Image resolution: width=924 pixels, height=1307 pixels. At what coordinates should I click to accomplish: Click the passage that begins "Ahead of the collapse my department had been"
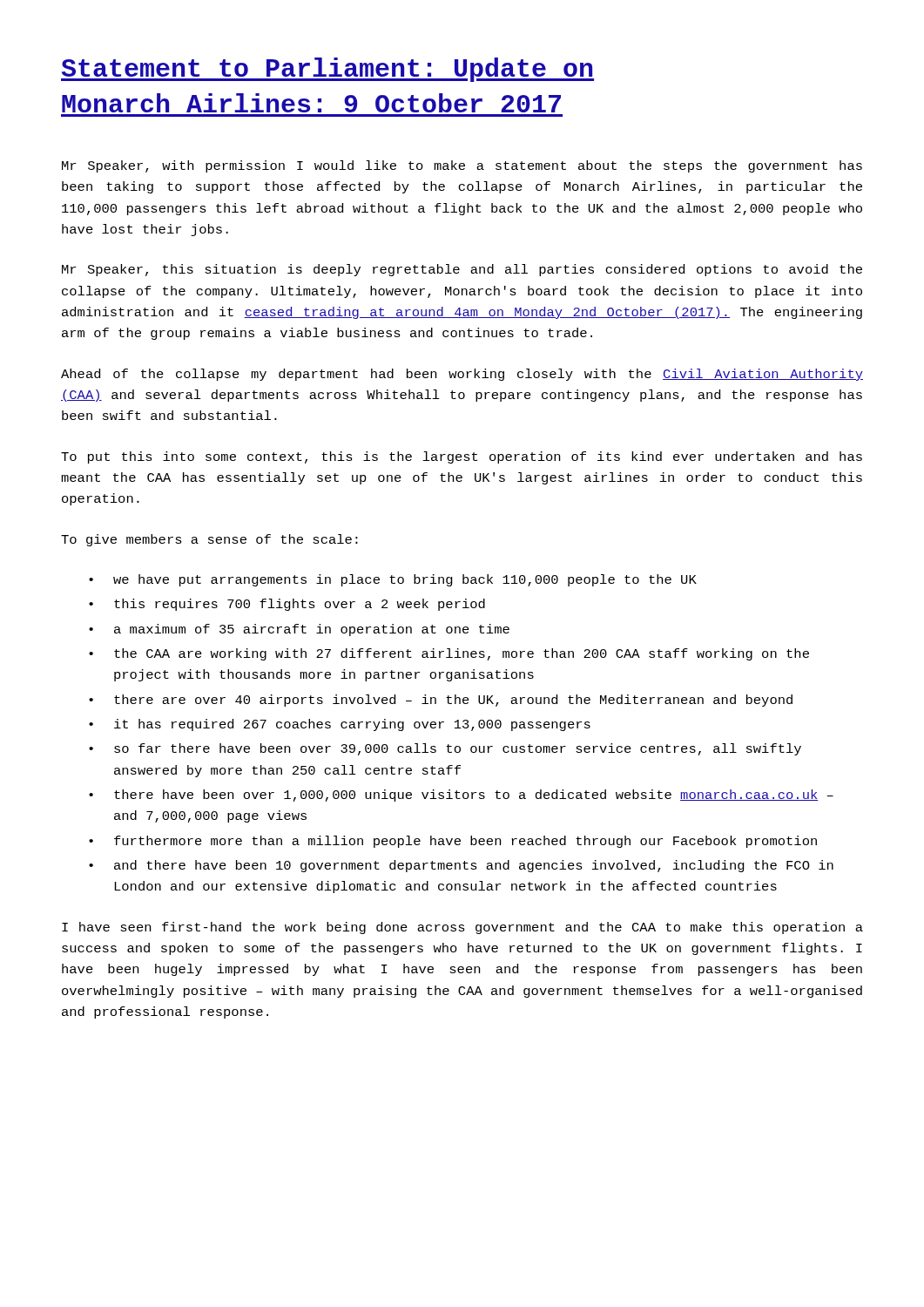pyautogui.click(x=462, y=396)
